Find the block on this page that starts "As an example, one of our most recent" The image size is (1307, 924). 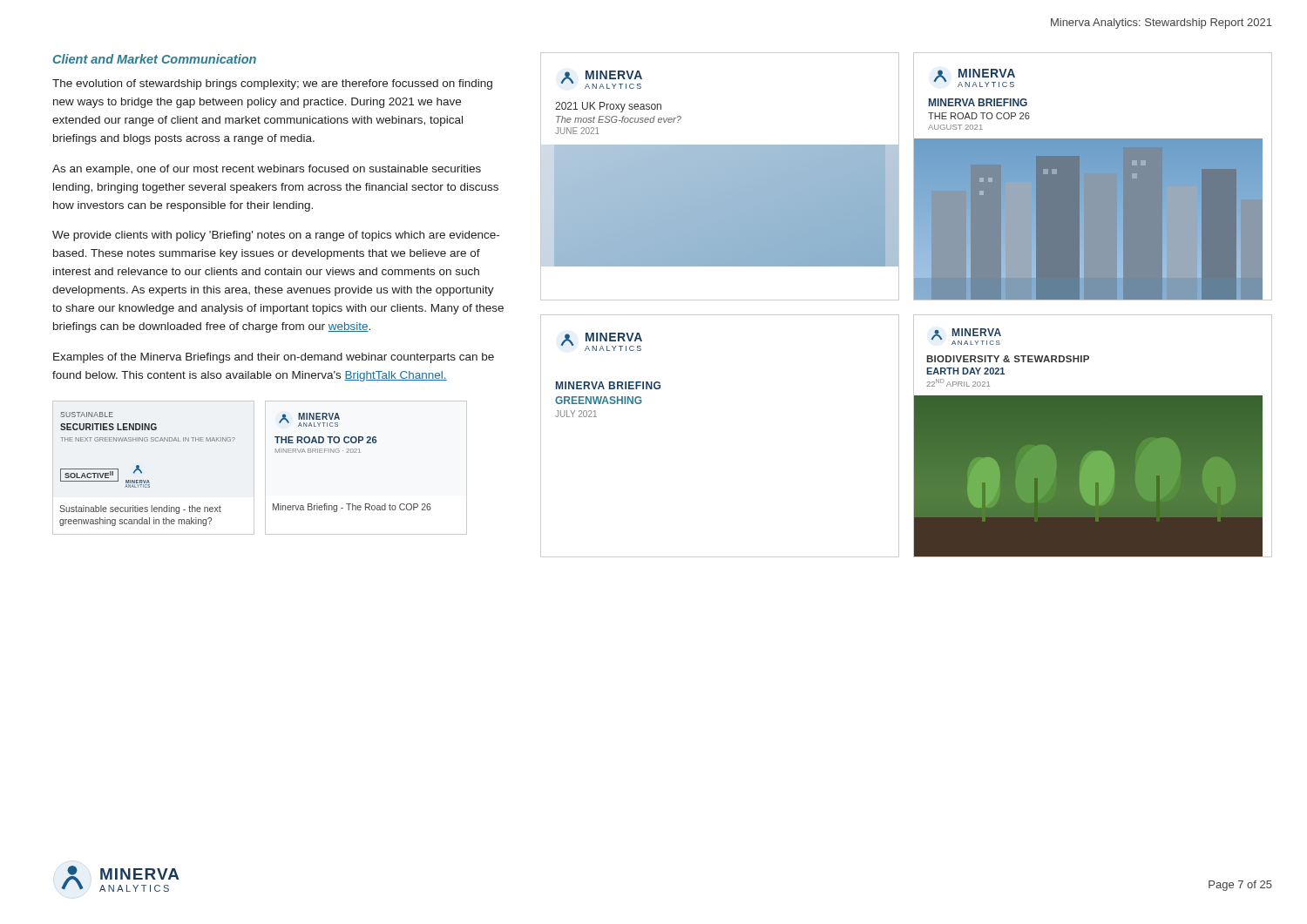[x=276, y=186]
